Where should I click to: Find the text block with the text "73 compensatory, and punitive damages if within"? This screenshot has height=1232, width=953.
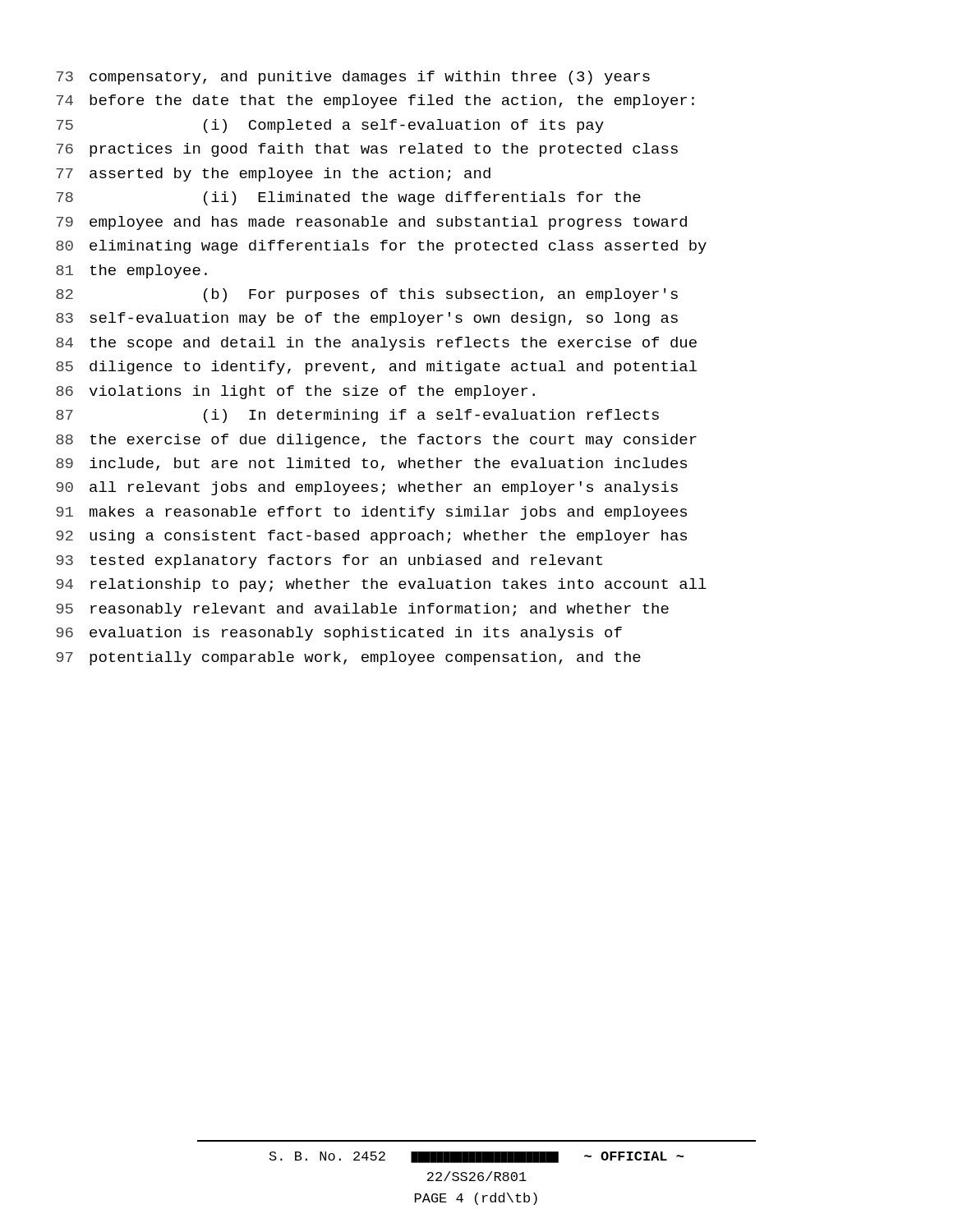tap(476, 78)
